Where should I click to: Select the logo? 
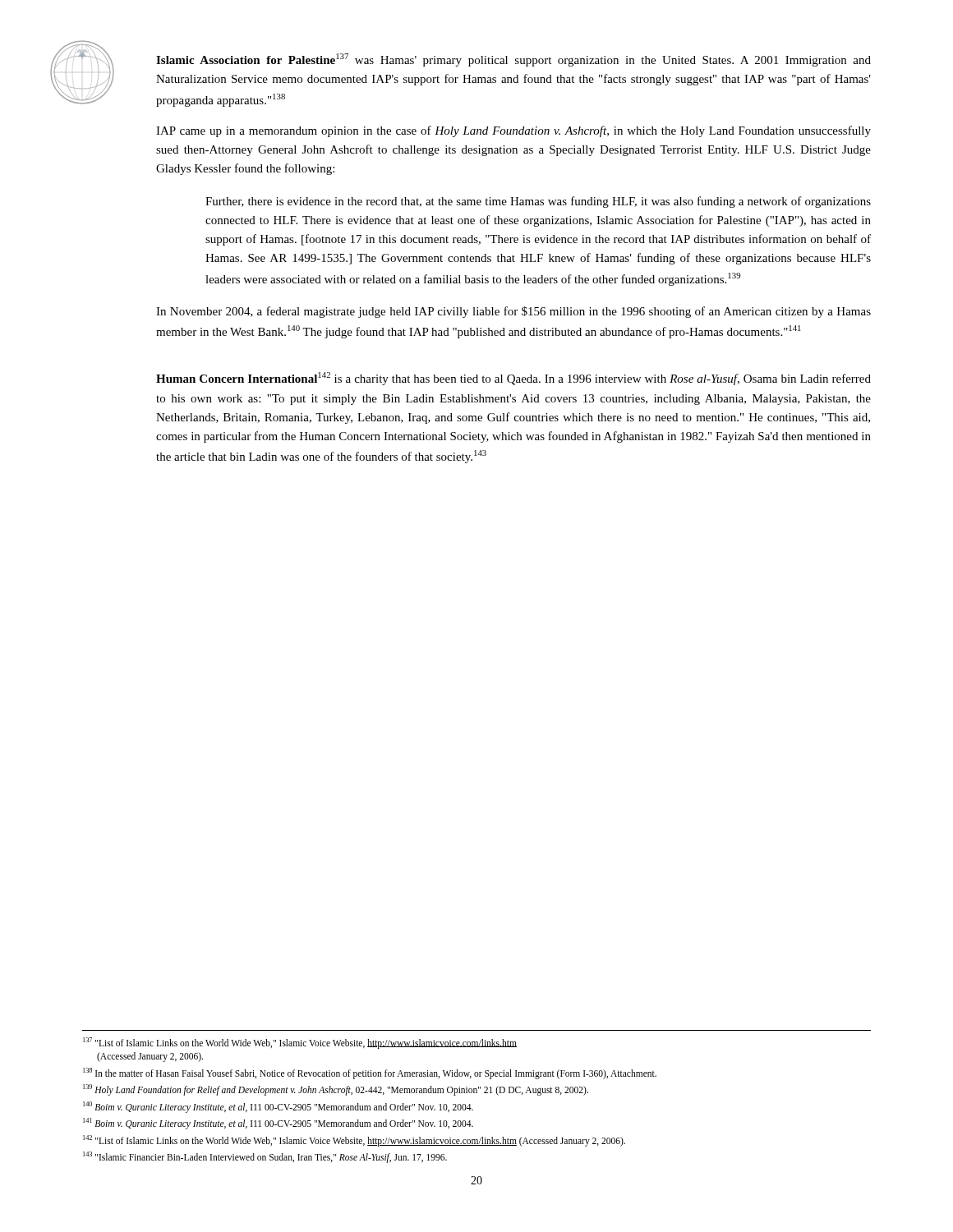click(82, 72)
